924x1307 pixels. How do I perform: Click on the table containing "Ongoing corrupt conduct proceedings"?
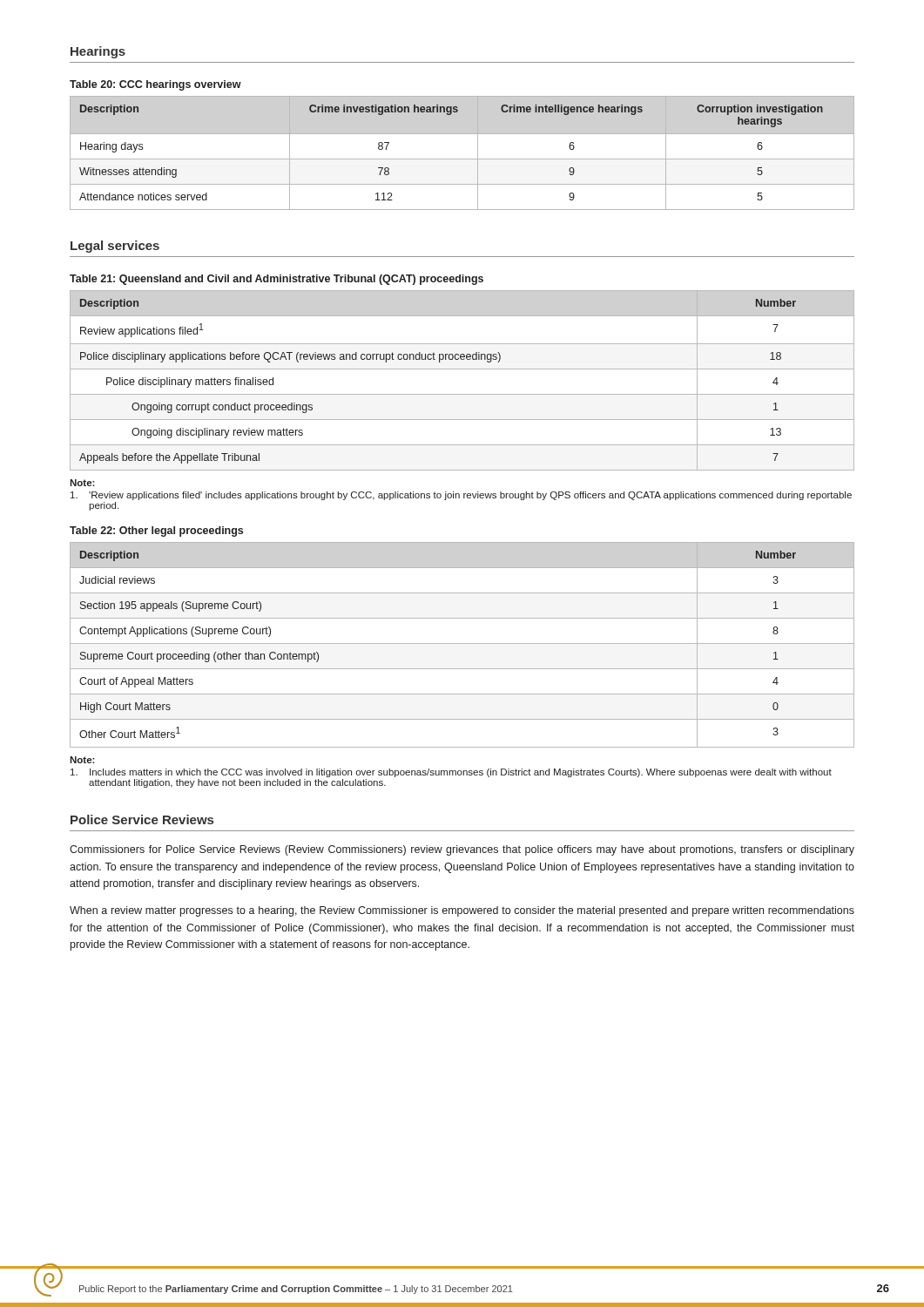[x=462, y=380]
